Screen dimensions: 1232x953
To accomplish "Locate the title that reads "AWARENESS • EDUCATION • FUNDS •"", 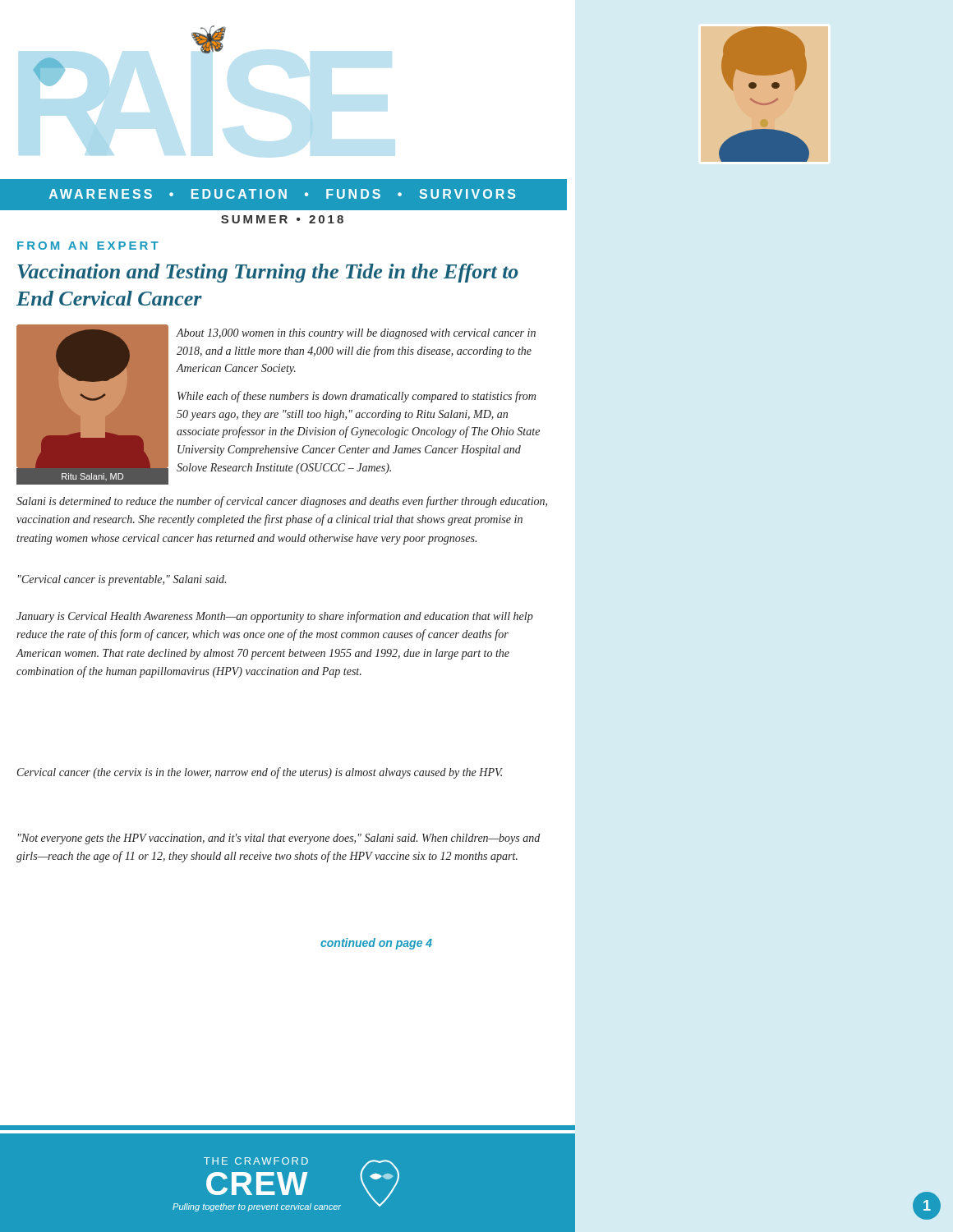I will (283, 195).
